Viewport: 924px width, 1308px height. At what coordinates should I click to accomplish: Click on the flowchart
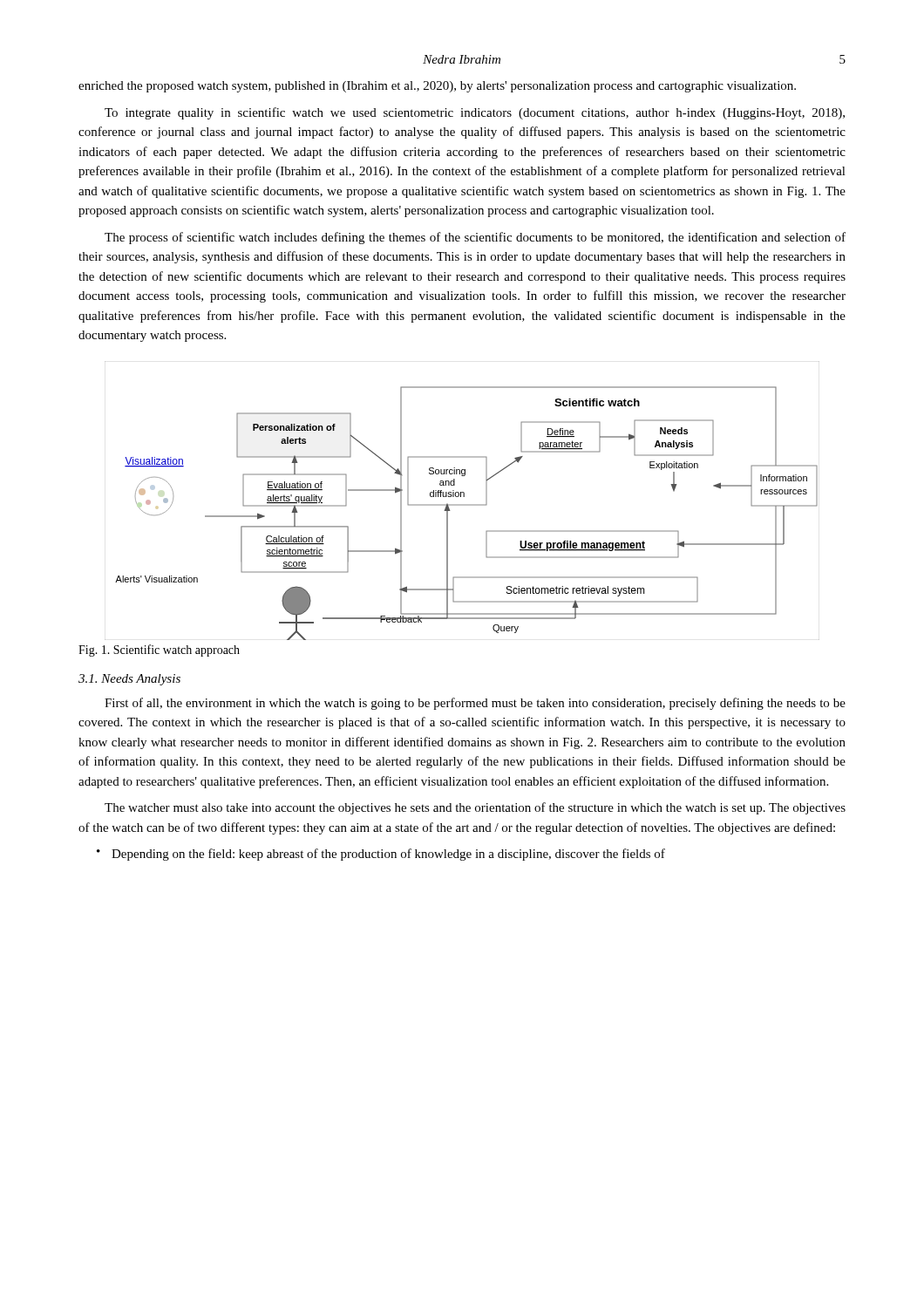pos(462,500)
